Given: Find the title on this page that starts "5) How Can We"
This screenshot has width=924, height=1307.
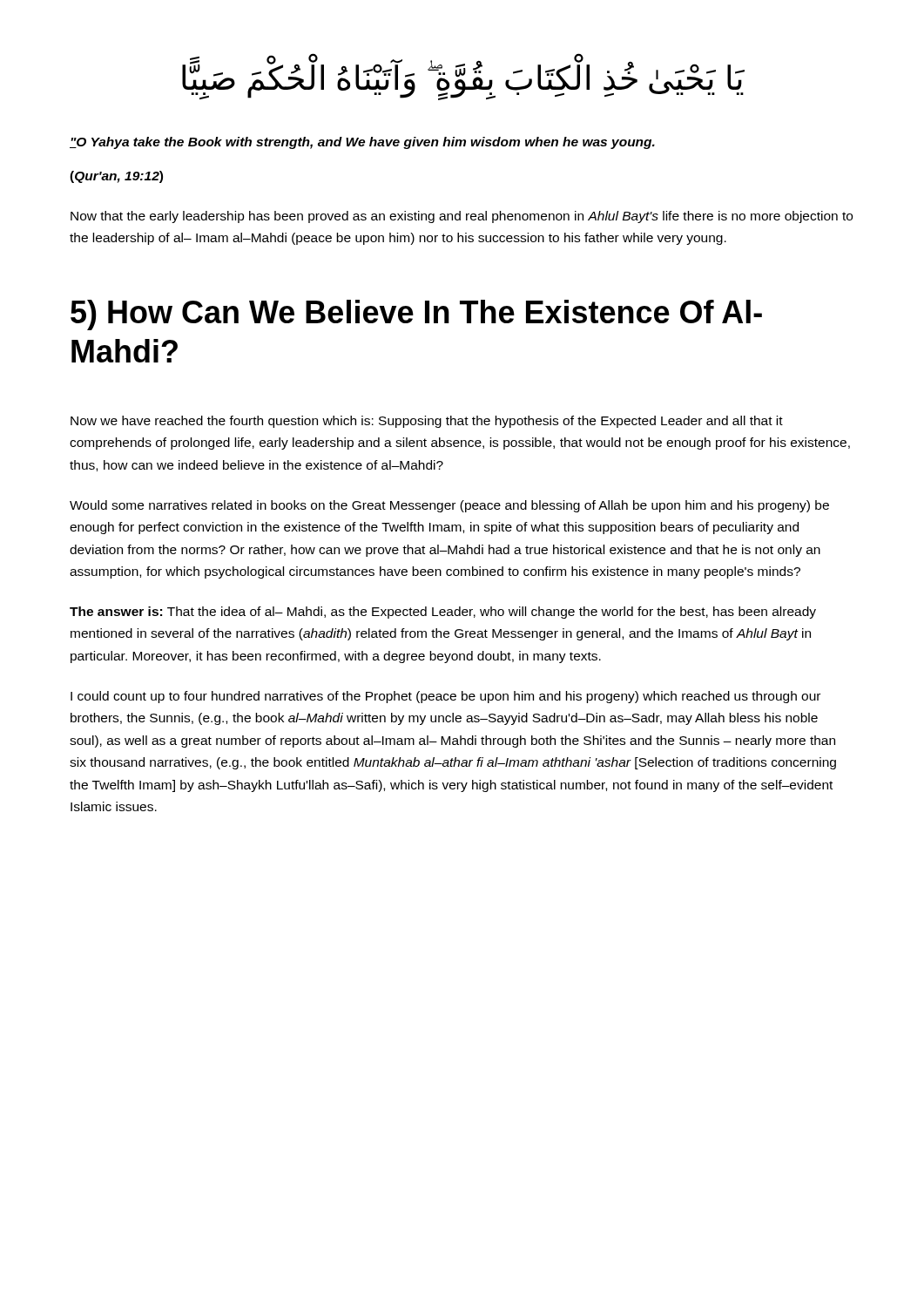Looking at the screenshot, I should coord(416,332).
